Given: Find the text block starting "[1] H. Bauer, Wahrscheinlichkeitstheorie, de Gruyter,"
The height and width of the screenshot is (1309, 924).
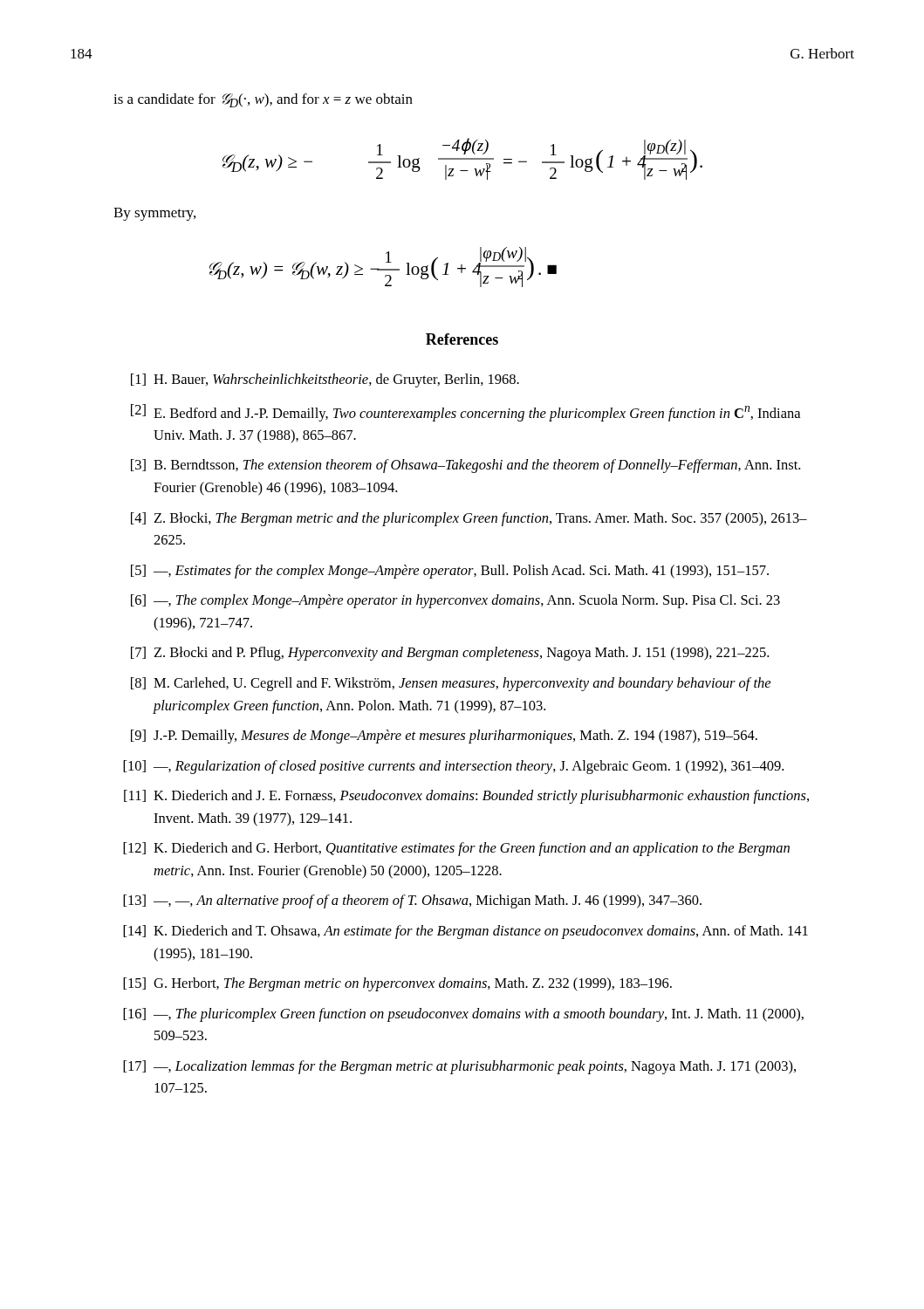Looking at the screenshot, I should click(462, 380).
